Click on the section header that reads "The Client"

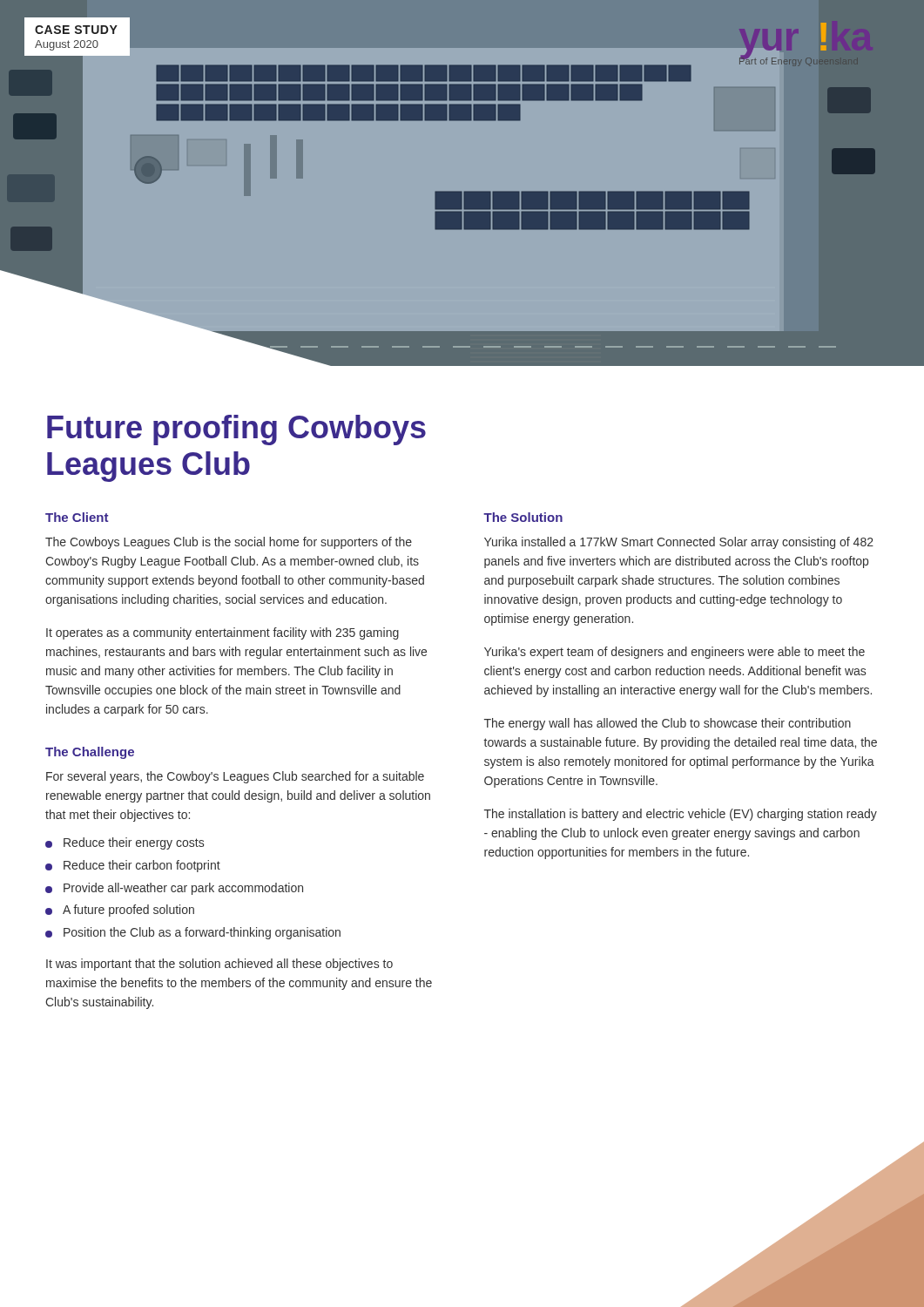77,517
